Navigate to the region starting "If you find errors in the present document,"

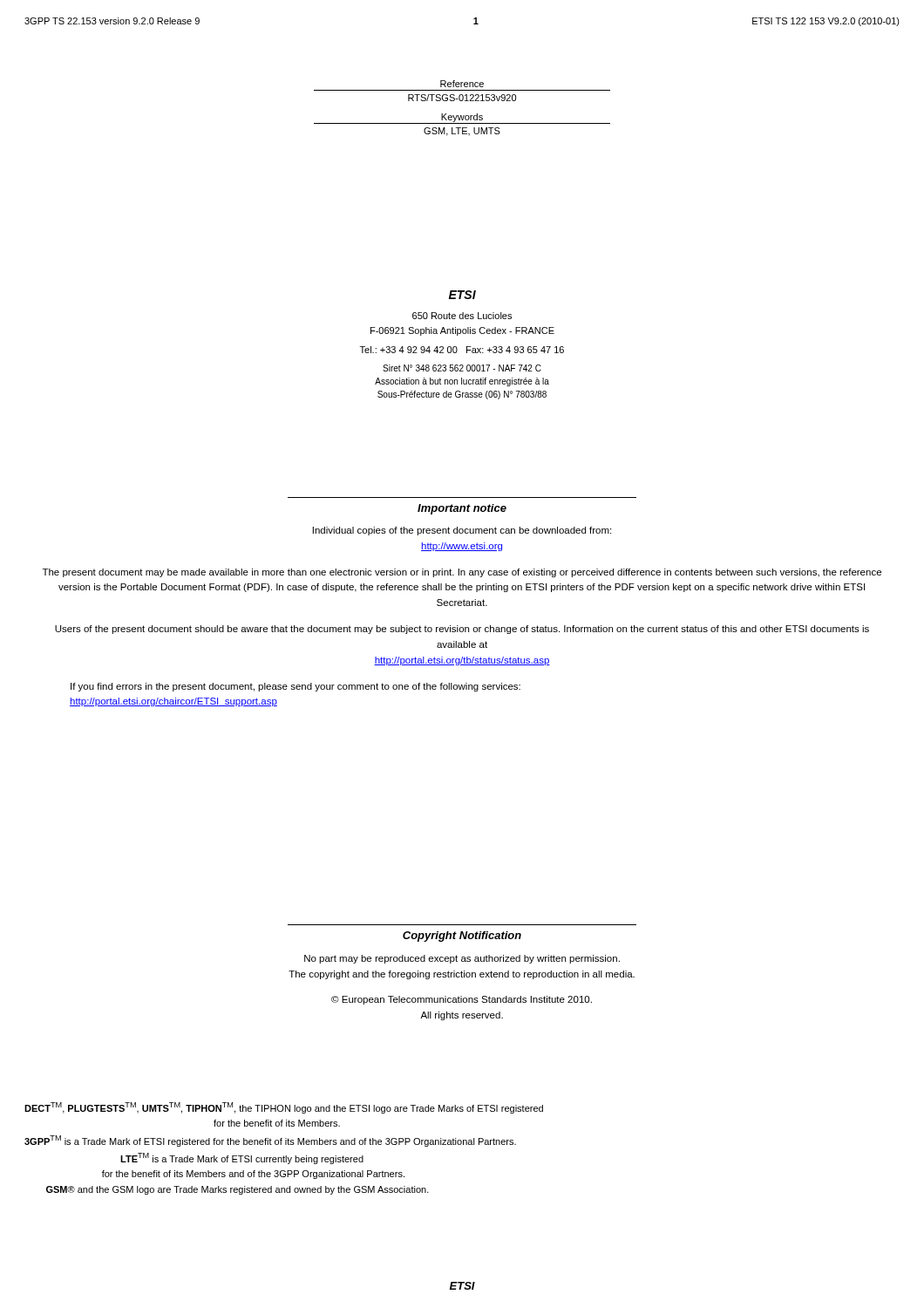point(295,694)
